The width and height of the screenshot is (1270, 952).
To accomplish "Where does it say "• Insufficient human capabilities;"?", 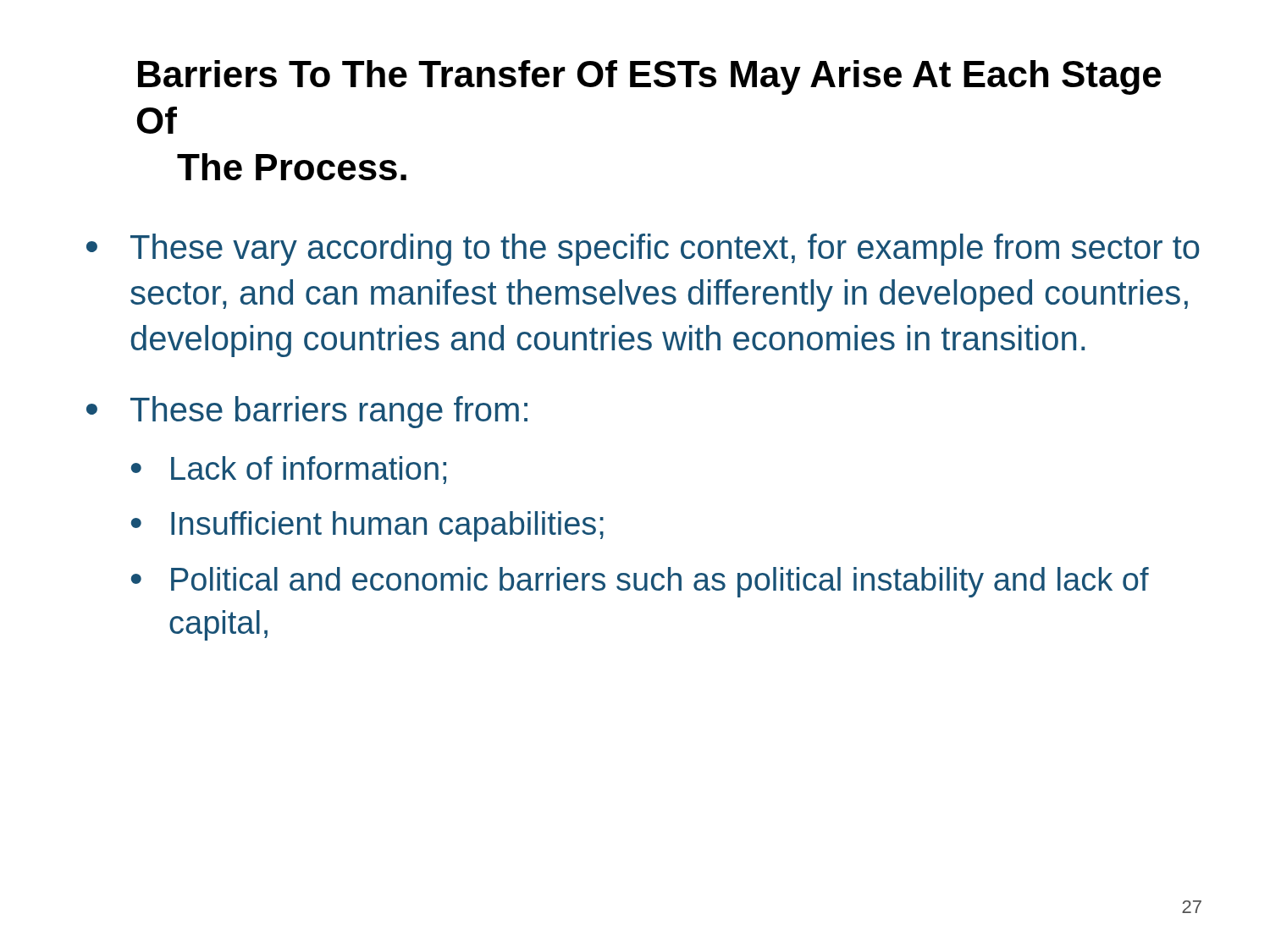I will point(367,526).
